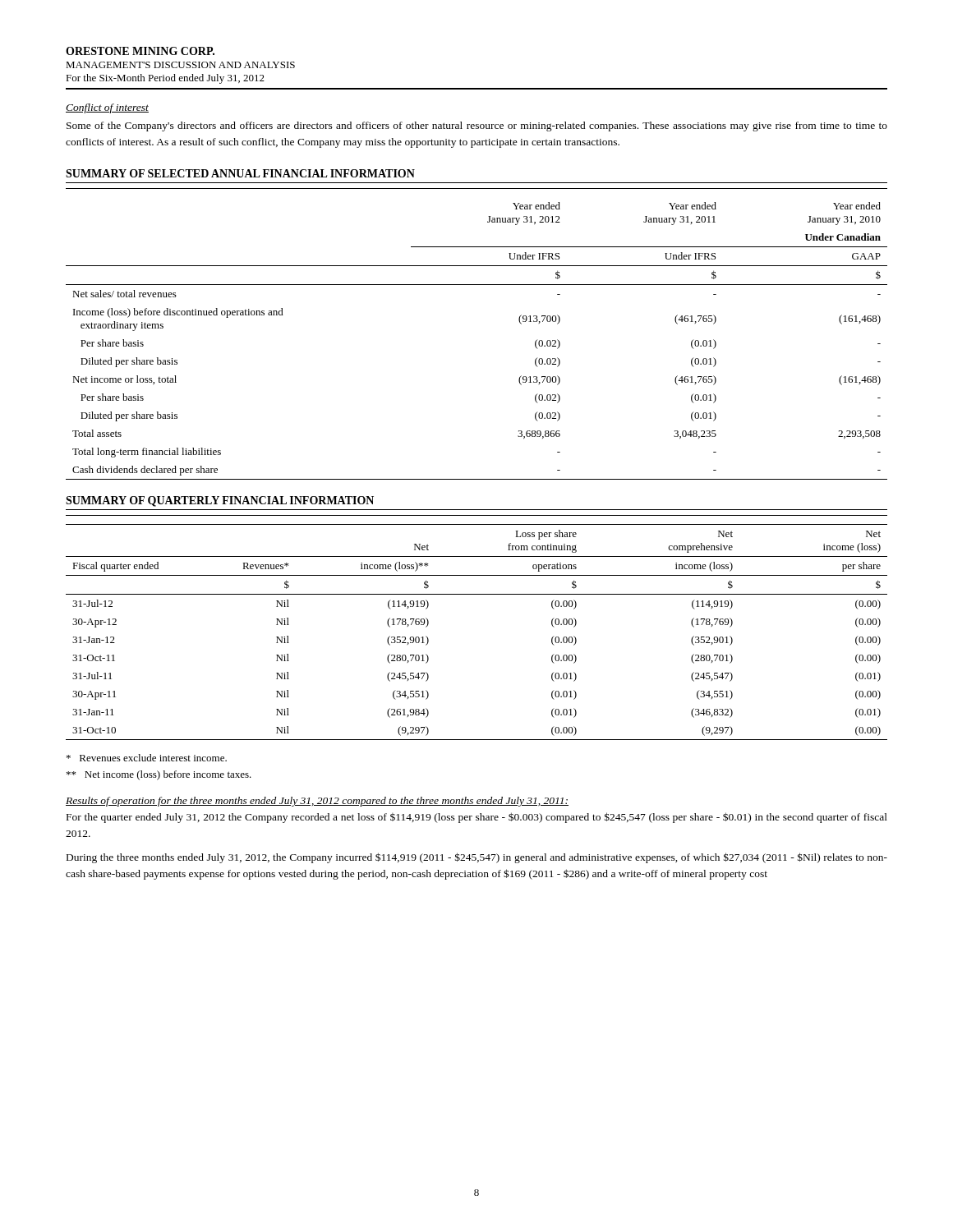Select the text block starting "SUMMARY OF QUARTERLY FINANCIAL INFORMATION"
The width and height of the screenshot is (953, 1232).
[x=220, y=501]
